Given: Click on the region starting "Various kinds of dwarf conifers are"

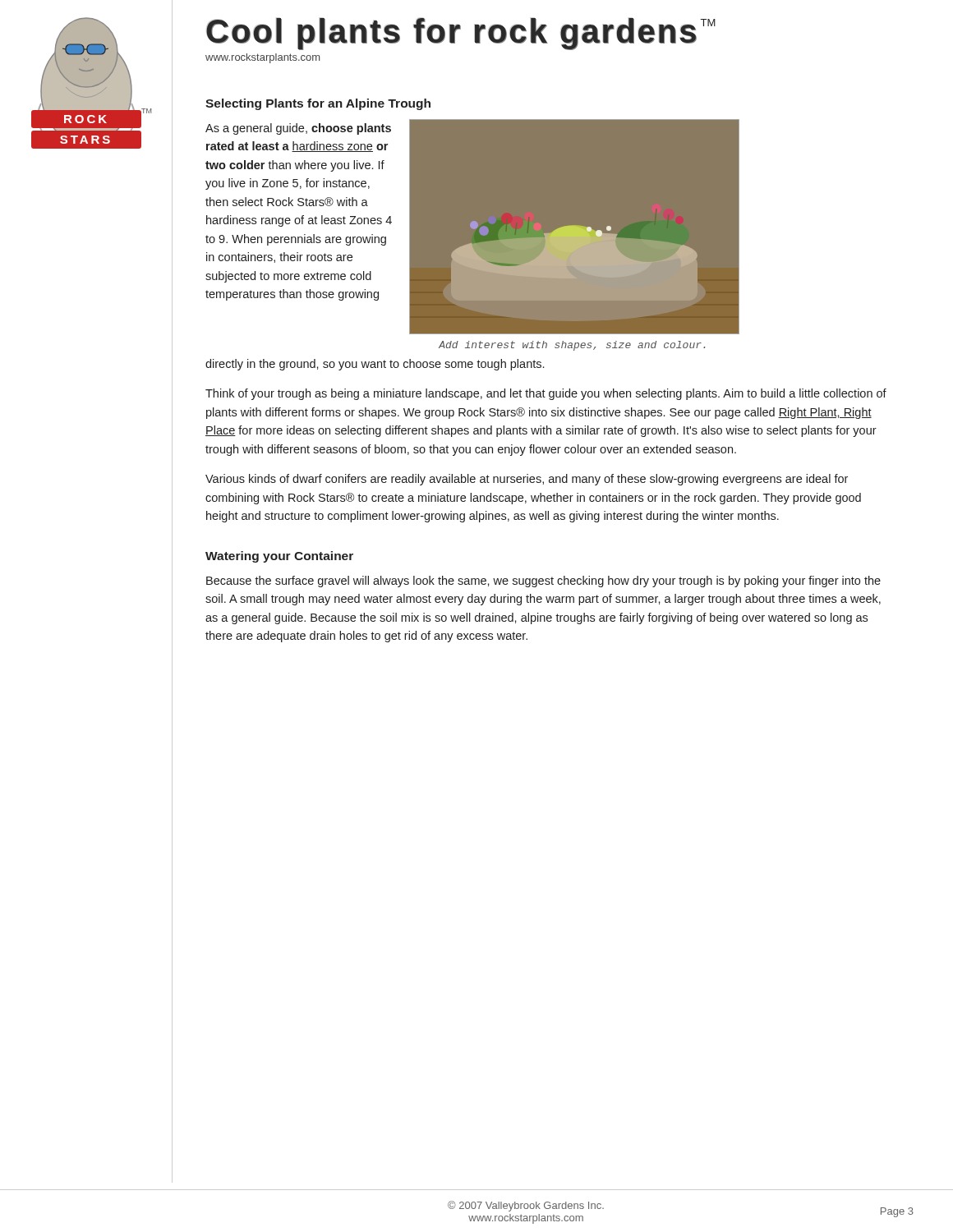Looking at the screenshot, I should pos(533,498).
